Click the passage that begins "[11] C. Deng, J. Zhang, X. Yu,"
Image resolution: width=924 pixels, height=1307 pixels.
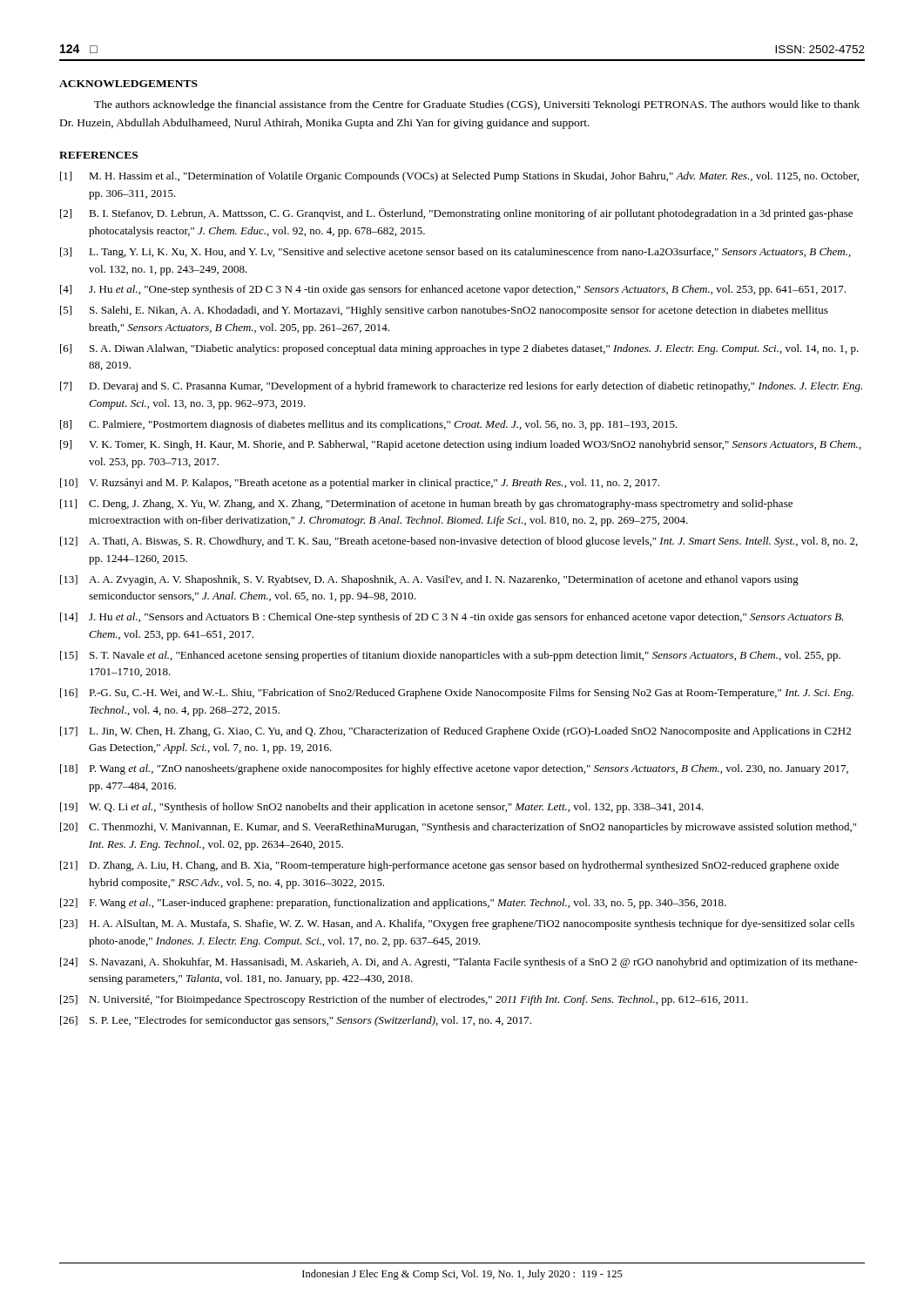coord(462,512)
